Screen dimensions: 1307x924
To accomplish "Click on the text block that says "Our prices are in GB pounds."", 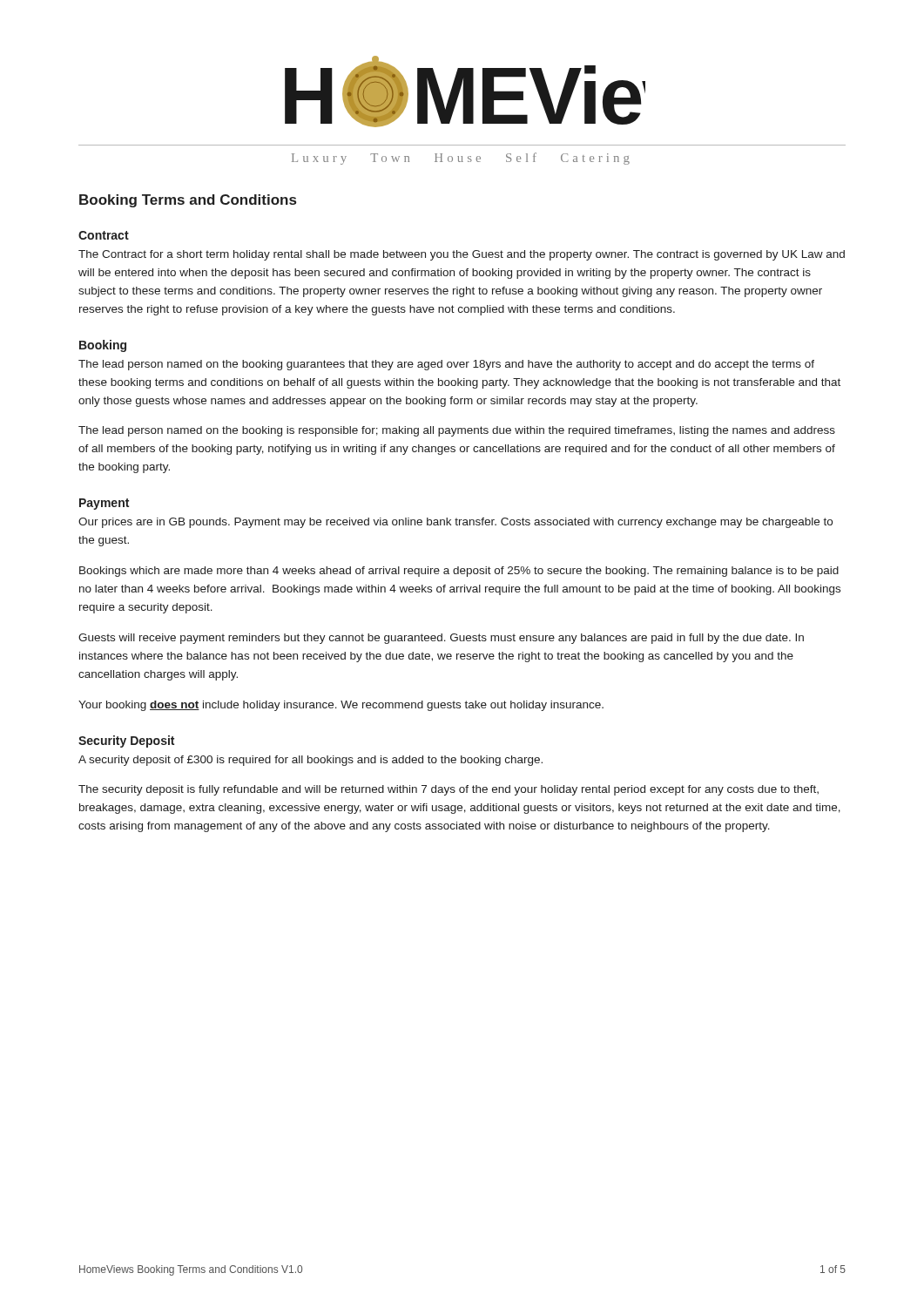I will pos(456,531).
